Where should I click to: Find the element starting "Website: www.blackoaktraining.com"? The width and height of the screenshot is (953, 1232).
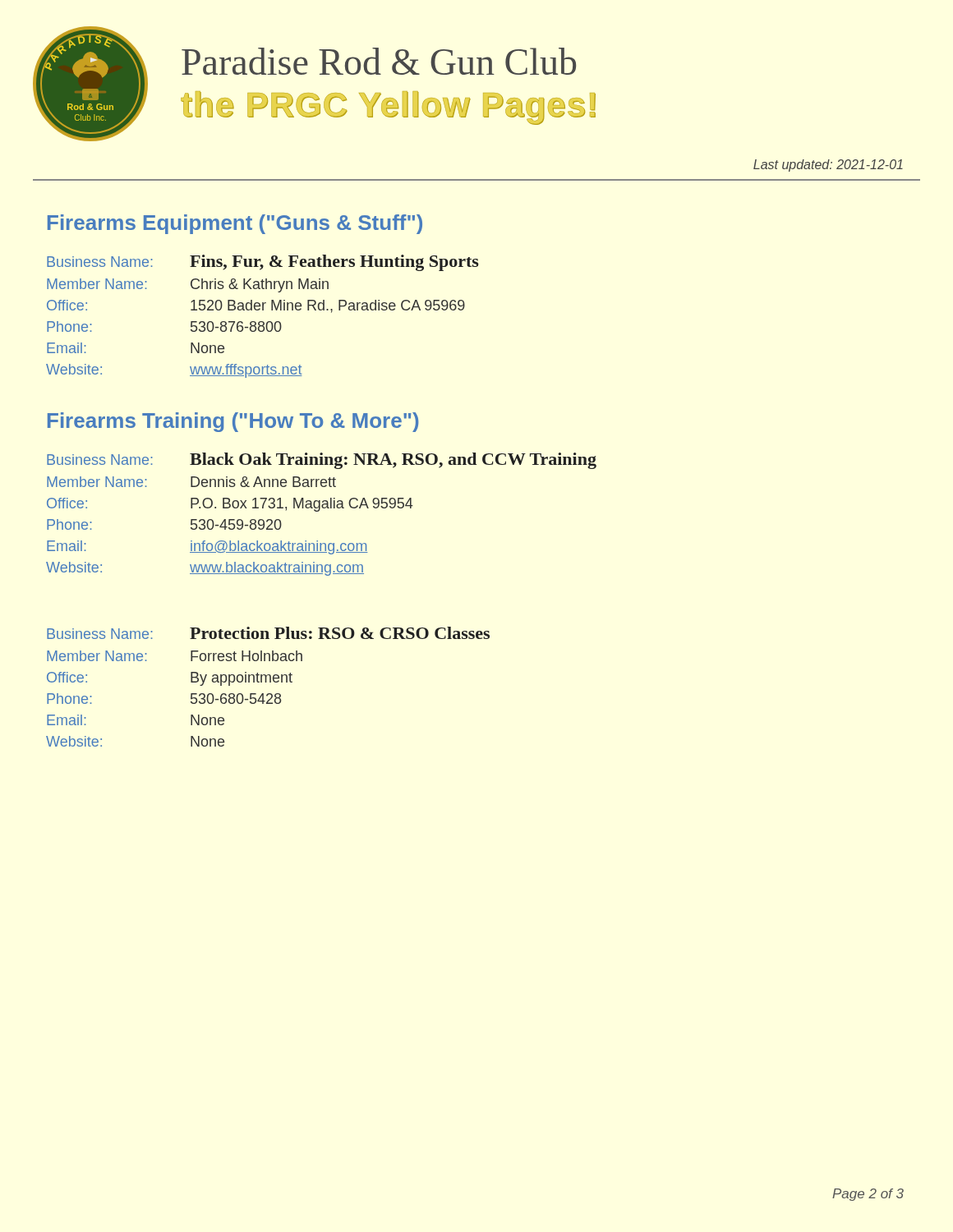pos(205,568)
